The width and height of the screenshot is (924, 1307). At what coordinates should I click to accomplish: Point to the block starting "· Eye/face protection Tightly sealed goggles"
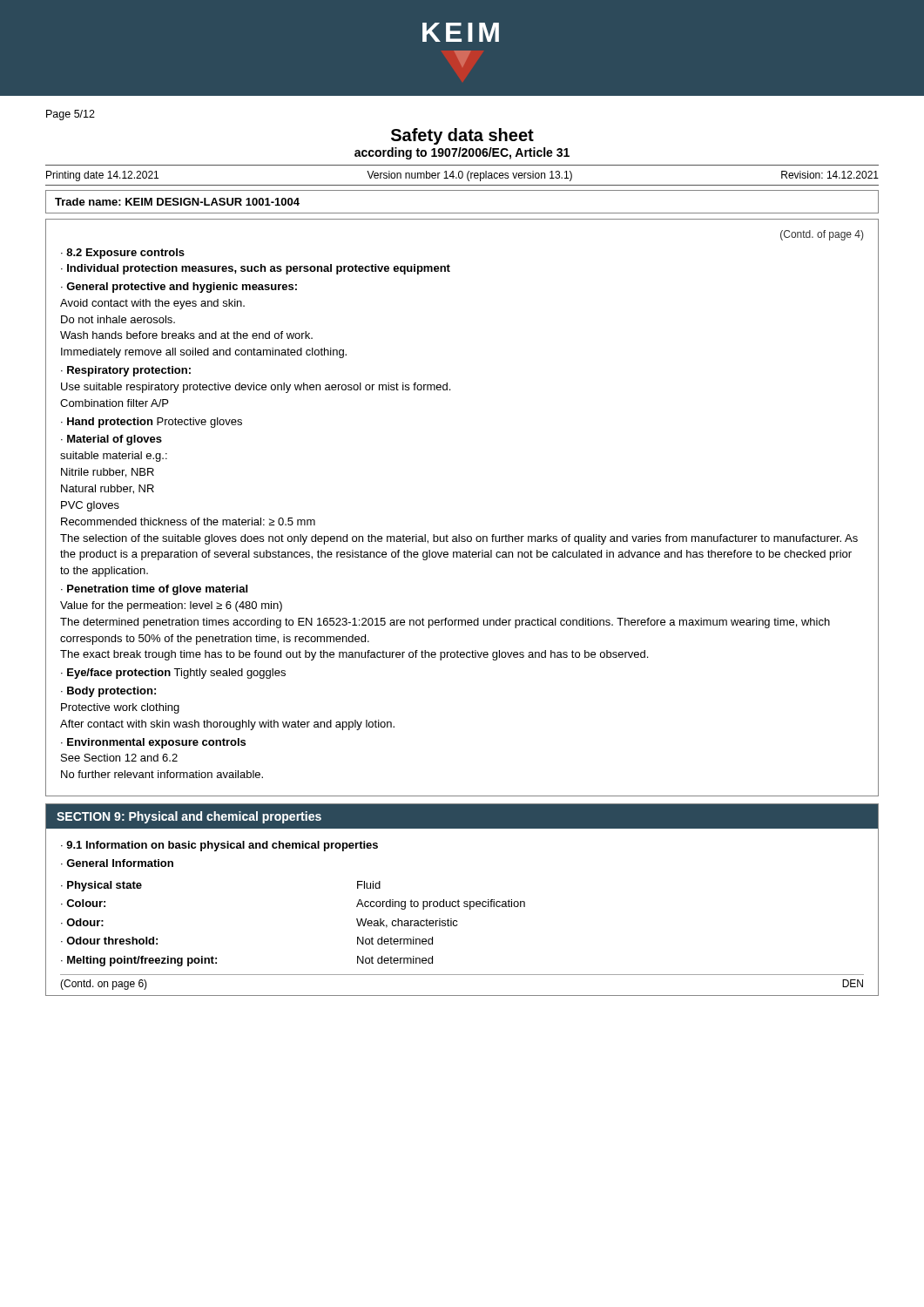173,672
